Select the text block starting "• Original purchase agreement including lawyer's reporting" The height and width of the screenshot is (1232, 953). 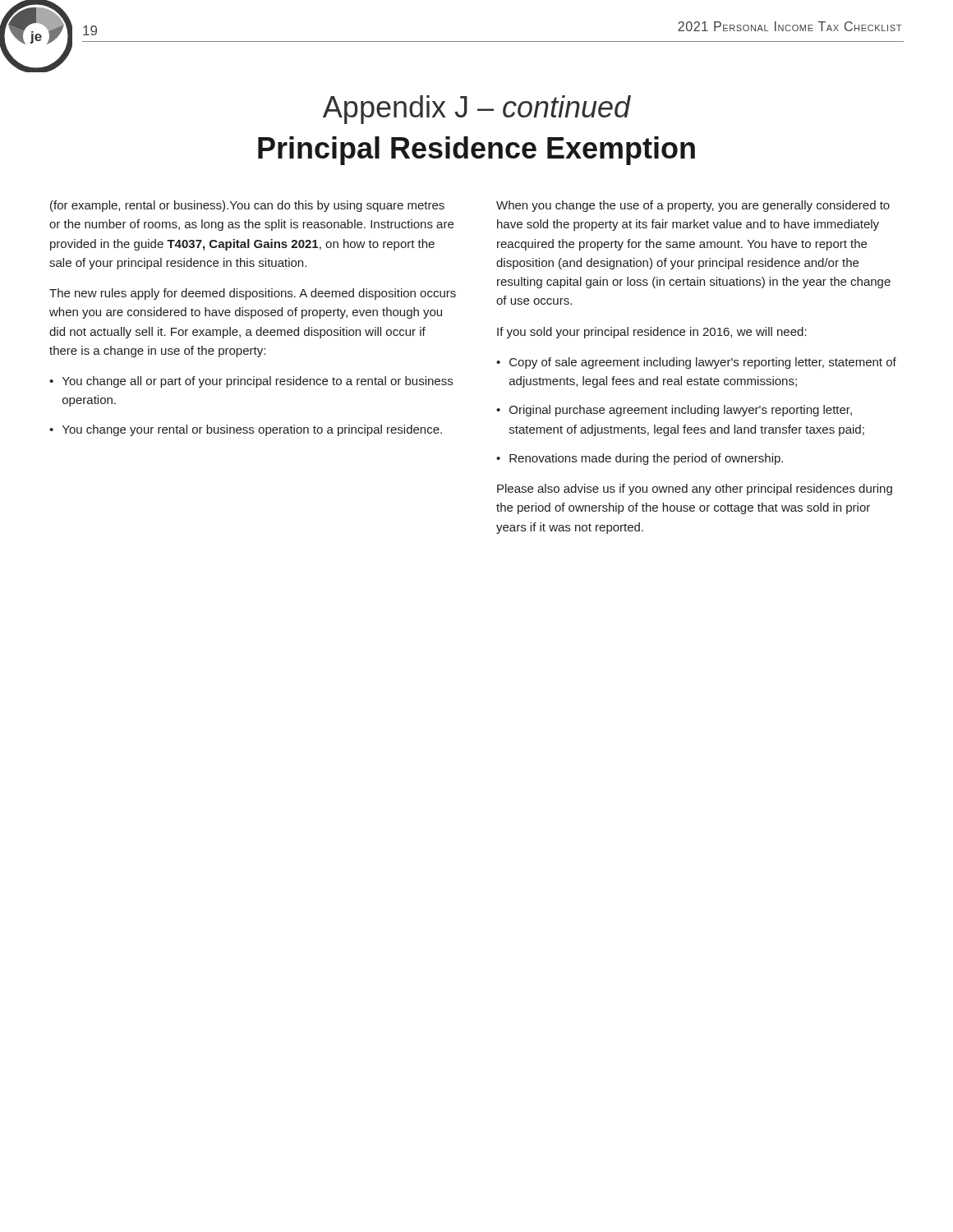(x=700, y=419)
